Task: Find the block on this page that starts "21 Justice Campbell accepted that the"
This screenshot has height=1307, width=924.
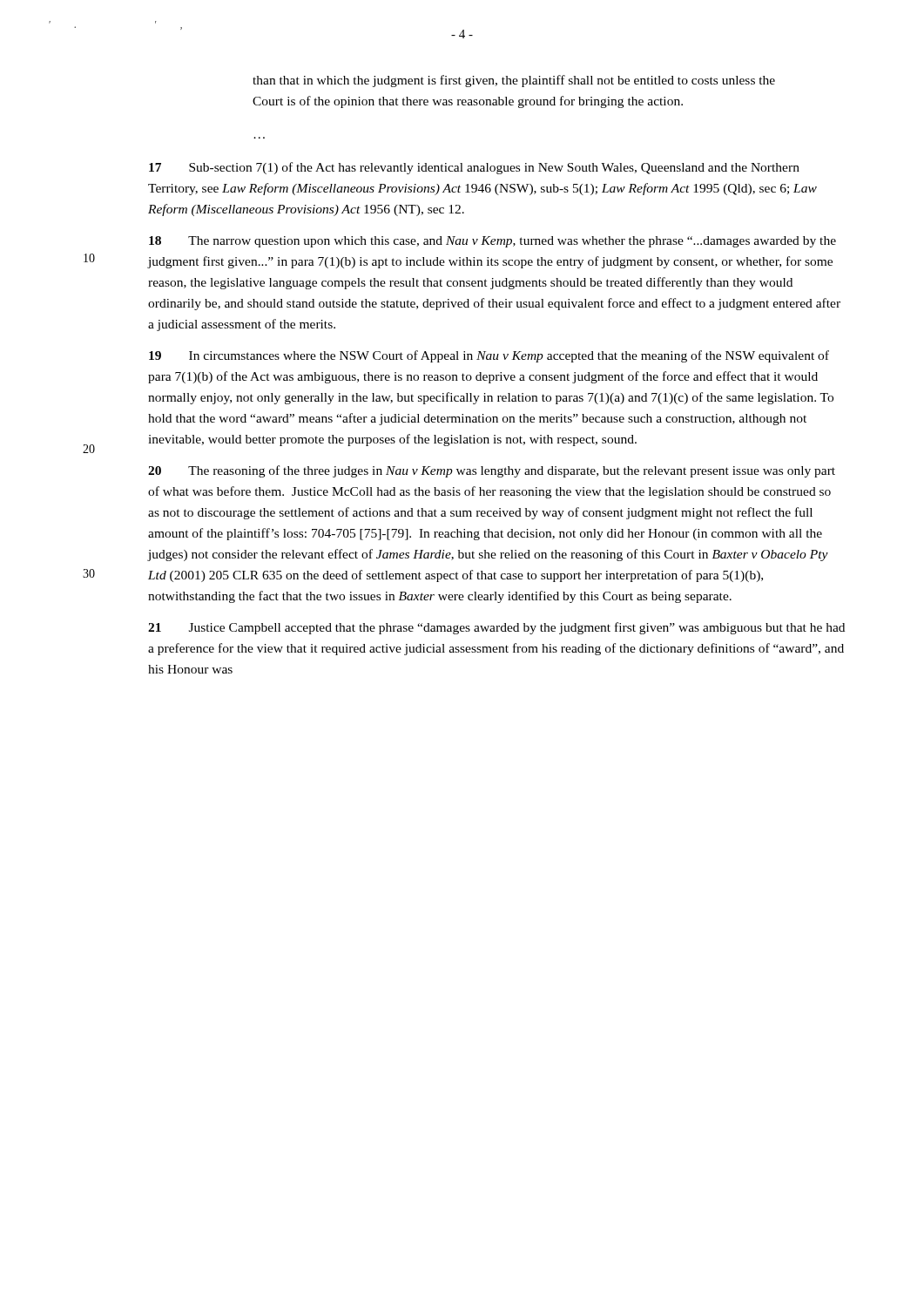Action: pos(497,648)
